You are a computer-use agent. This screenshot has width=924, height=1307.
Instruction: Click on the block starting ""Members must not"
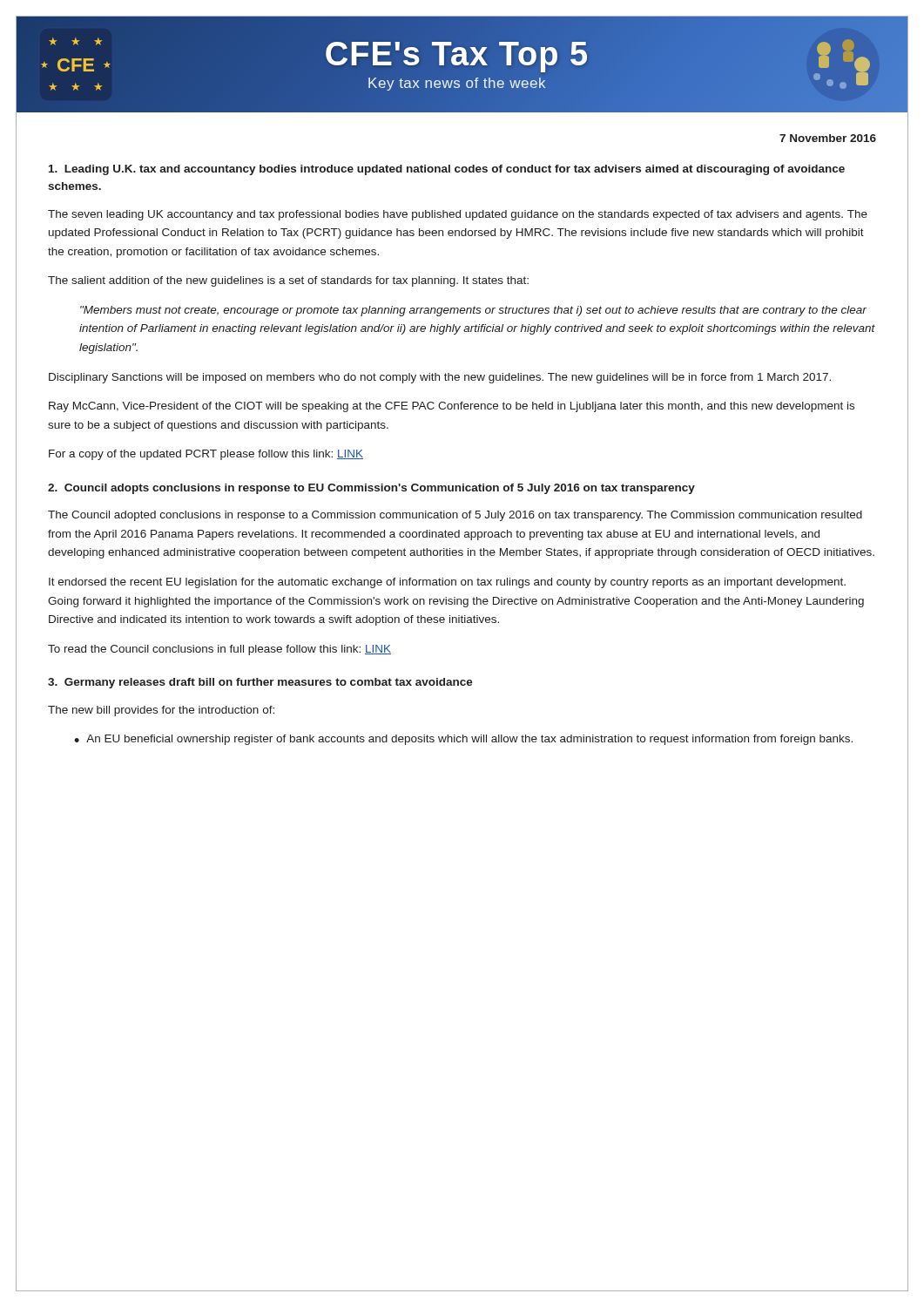tap(477, 328)
